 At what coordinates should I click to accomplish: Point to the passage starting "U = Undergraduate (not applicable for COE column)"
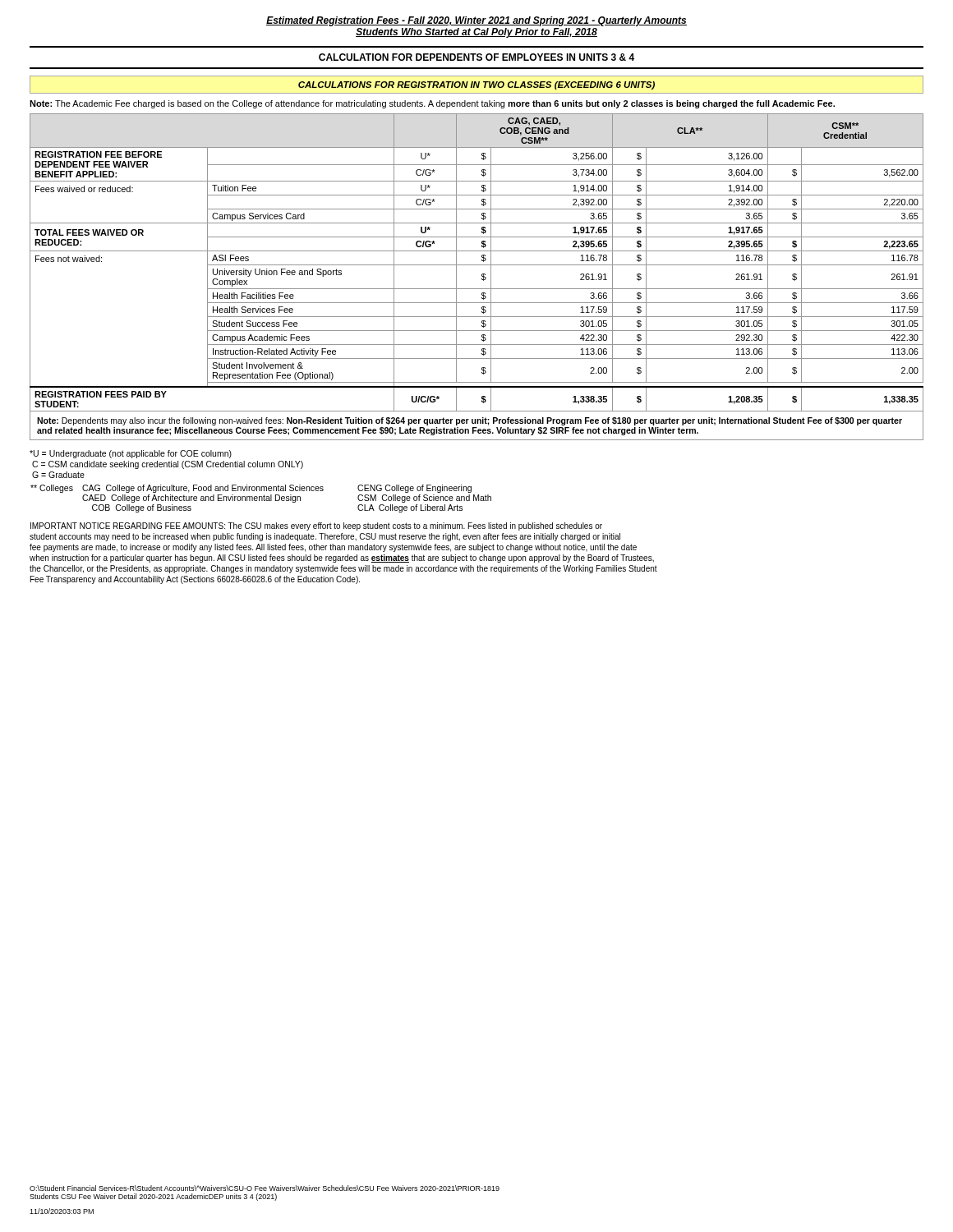pos(476,481)
